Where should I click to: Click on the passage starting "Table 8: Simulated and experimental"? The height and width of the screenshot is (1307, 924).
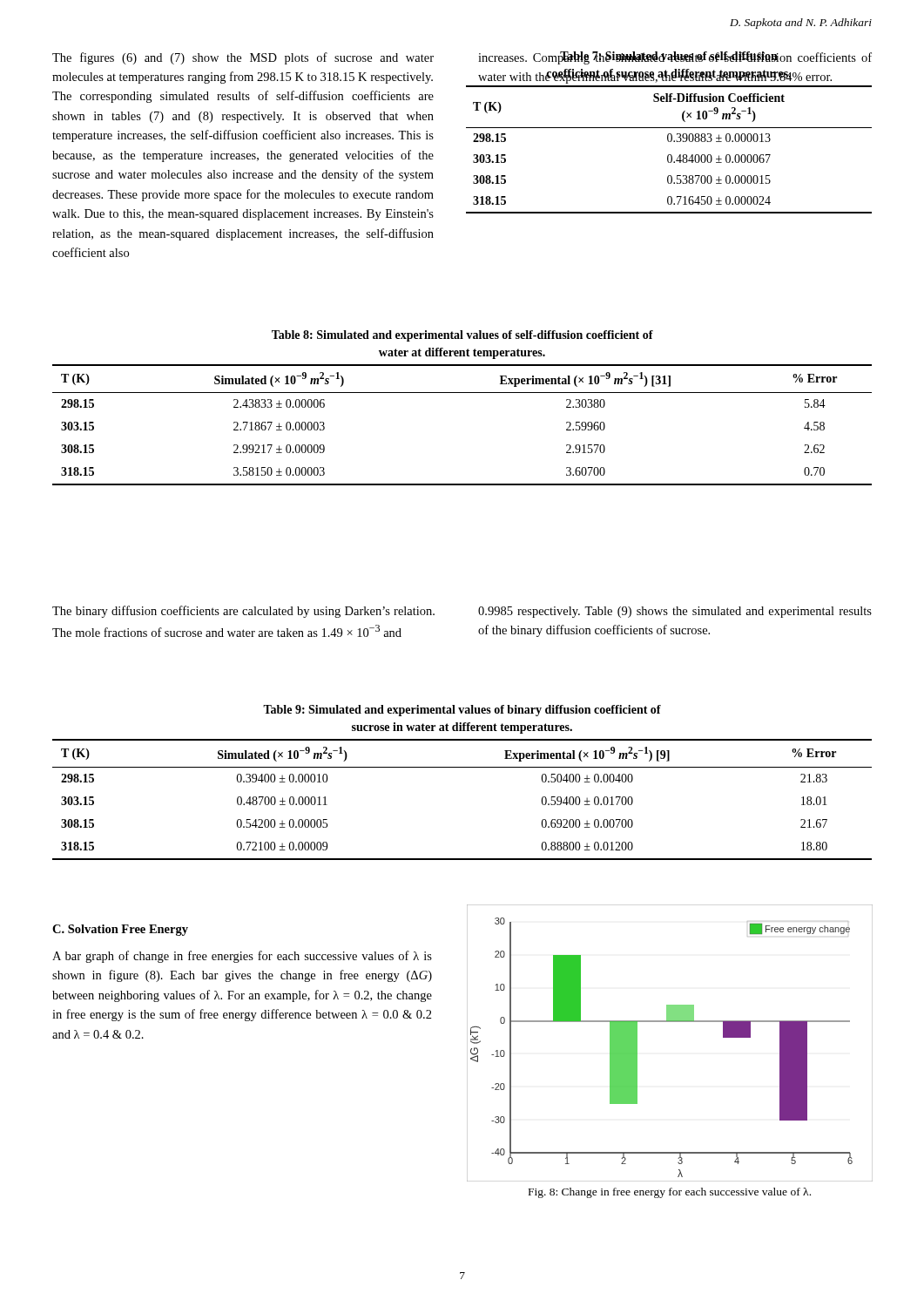click(462, 344)
